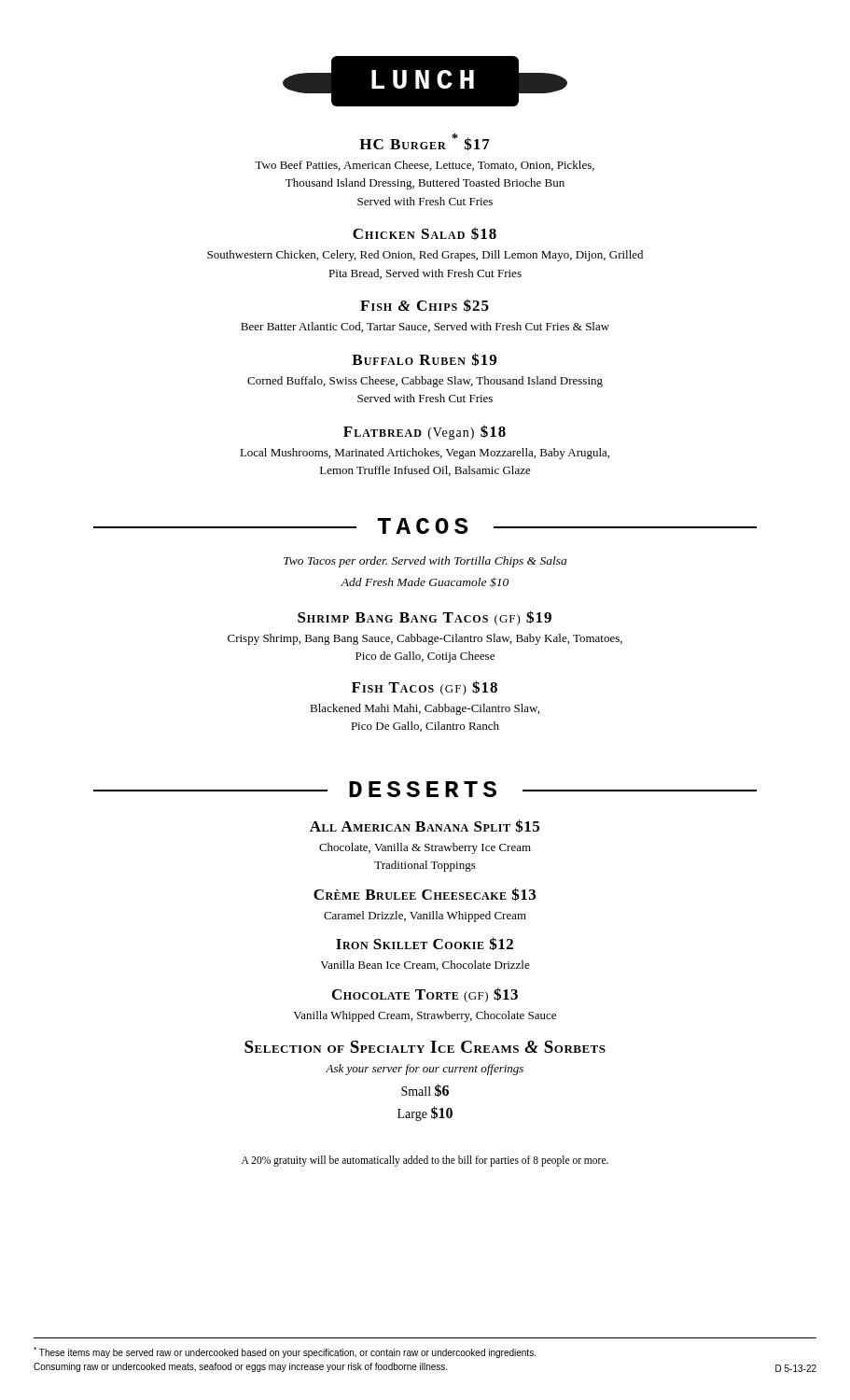The width and height of the screenshot is (850, 1400).
Task: Click on the text block containing "Local Mushrooms, Marinated Artichokes, Vegan Mozzarella, Baby Arugula,Lemon"
Action: point(425,461)
